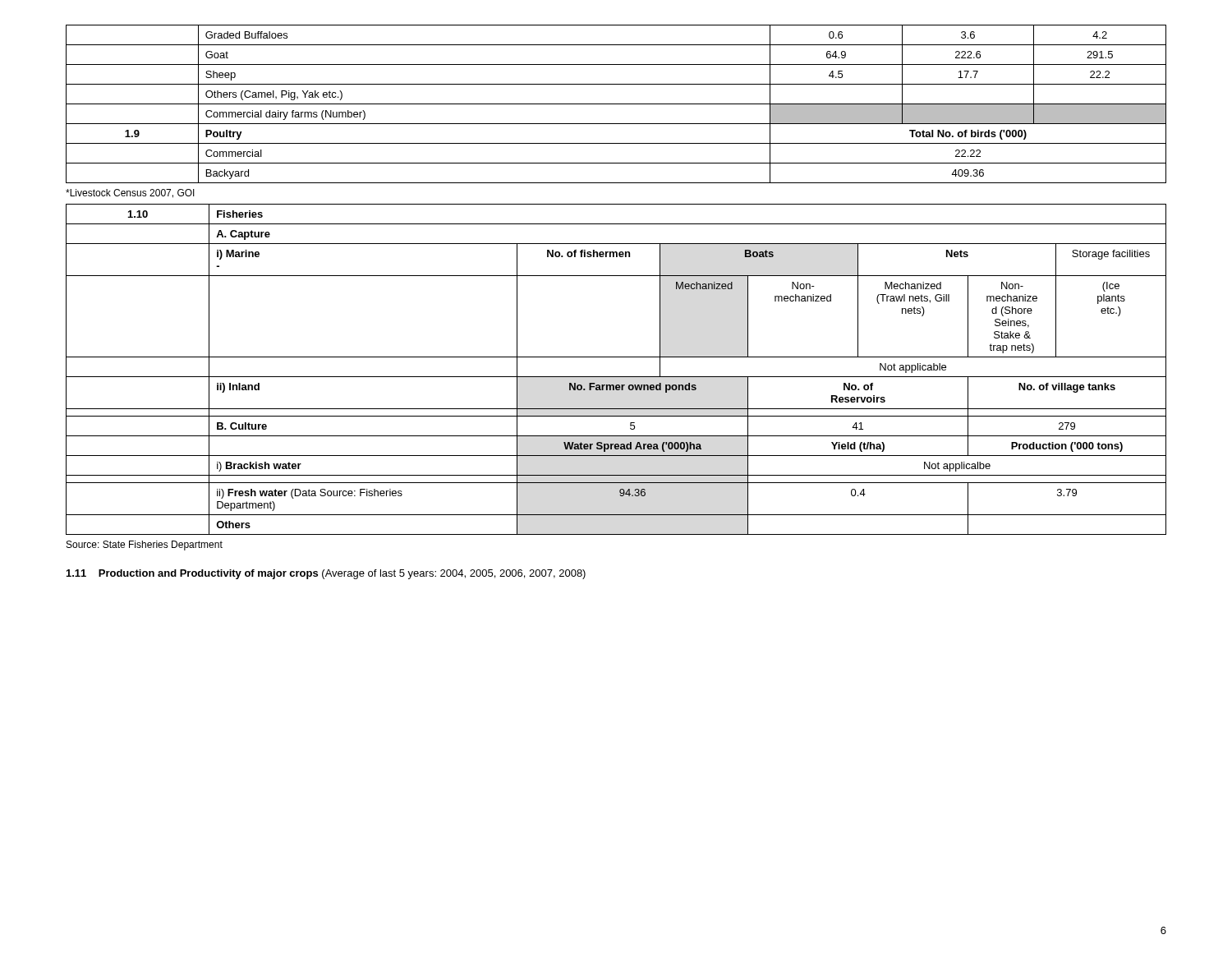The image size is (1232, 953).
Task: Find the text block containing "11 Production and Productivity of major crops"
Action: coord(326,573)
